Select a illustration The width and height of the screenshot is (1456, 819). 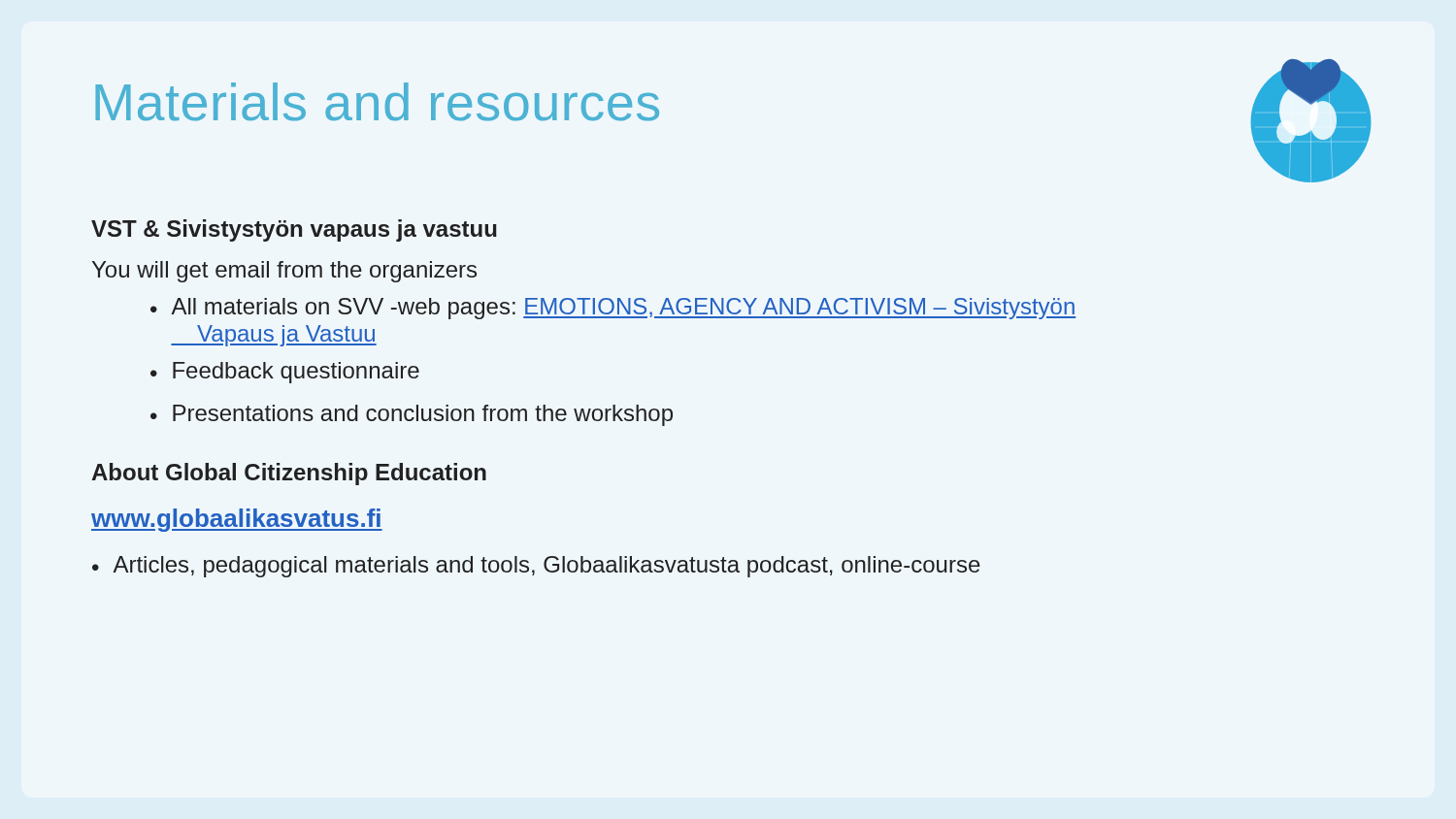pos(1311,112)
